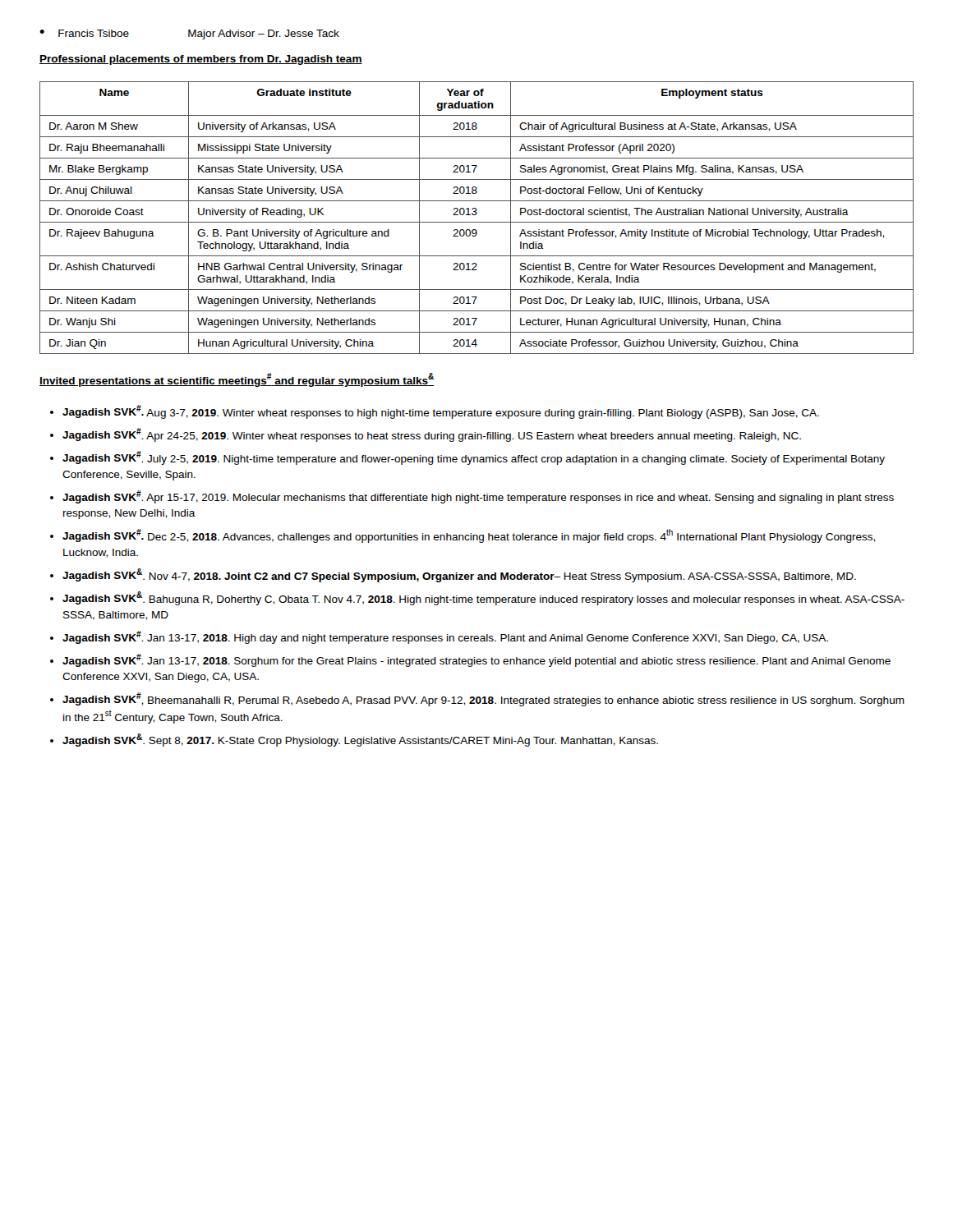This screenshot has height=1232, width=953.
Task: Select the element starting "Professional placements of members"
Action: pos(201,59)
